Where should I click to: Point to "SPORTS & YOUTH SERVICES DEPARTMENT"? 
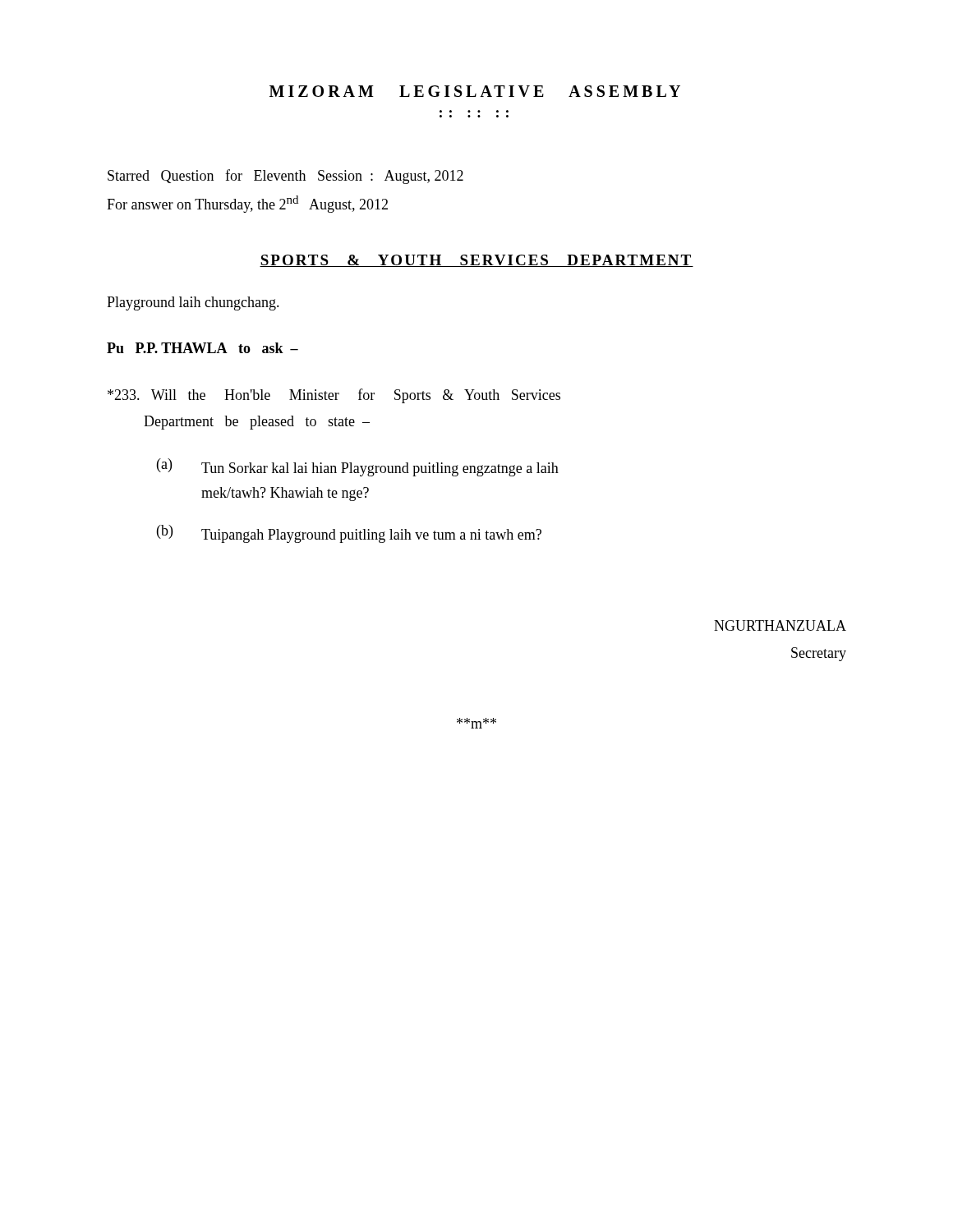pyautogui.click(x=476, y=260)
